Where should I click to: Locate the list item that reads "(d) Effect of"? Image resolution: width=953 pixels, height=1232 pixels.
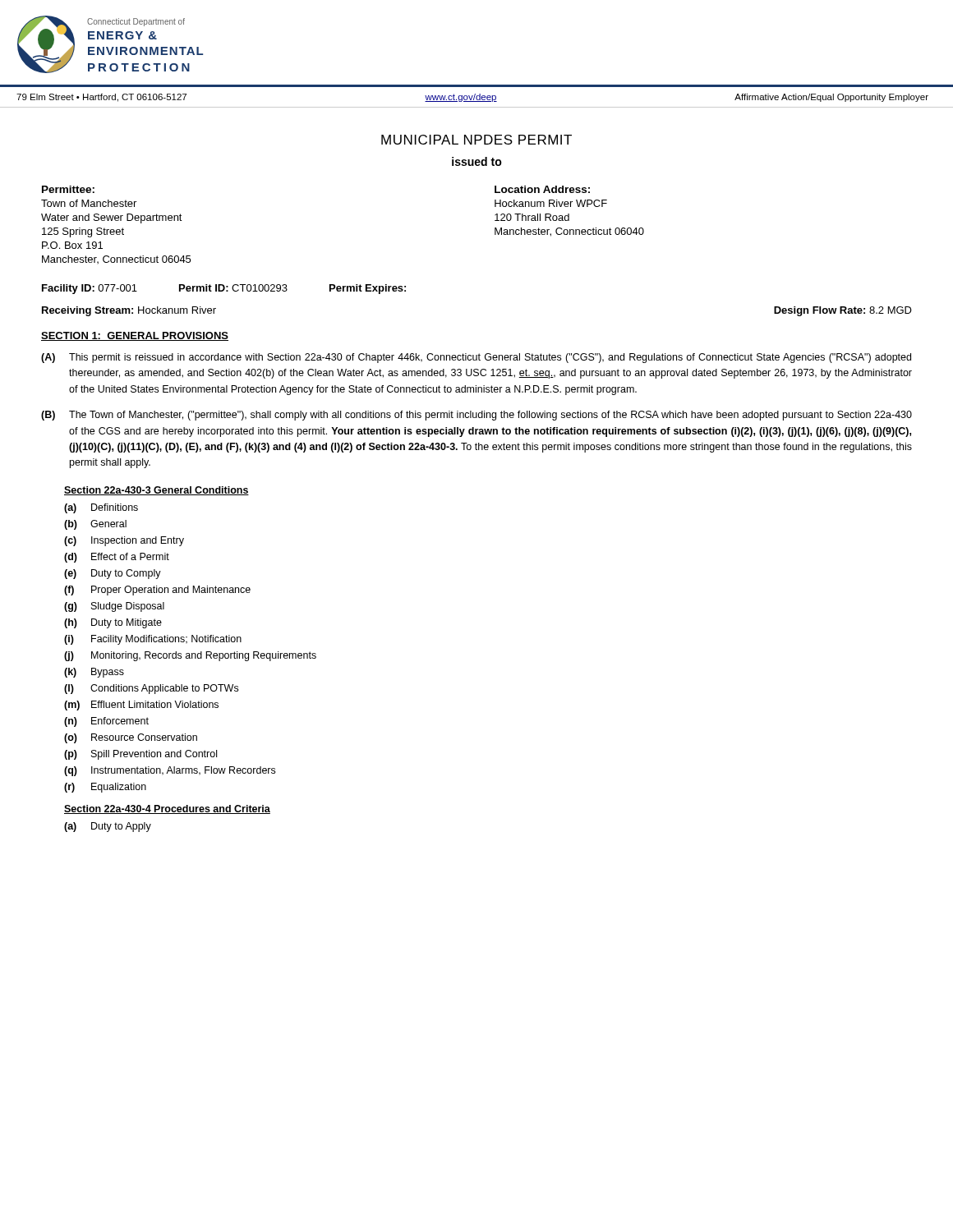coord(117,557)
